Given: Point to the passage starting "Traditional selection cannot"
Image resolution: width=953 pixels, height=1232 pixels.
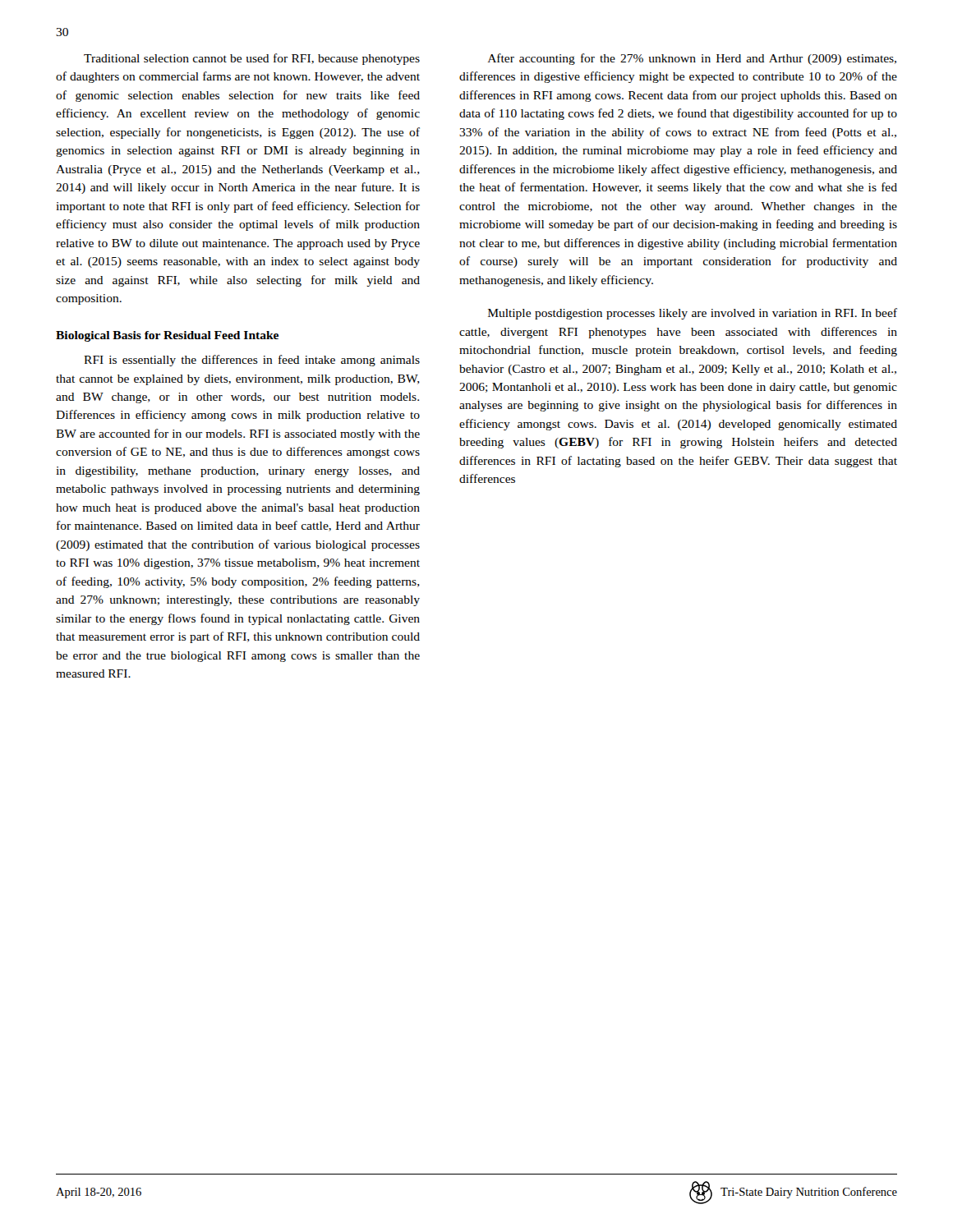Looking at the screenshot, I should [x=238, y=178].
